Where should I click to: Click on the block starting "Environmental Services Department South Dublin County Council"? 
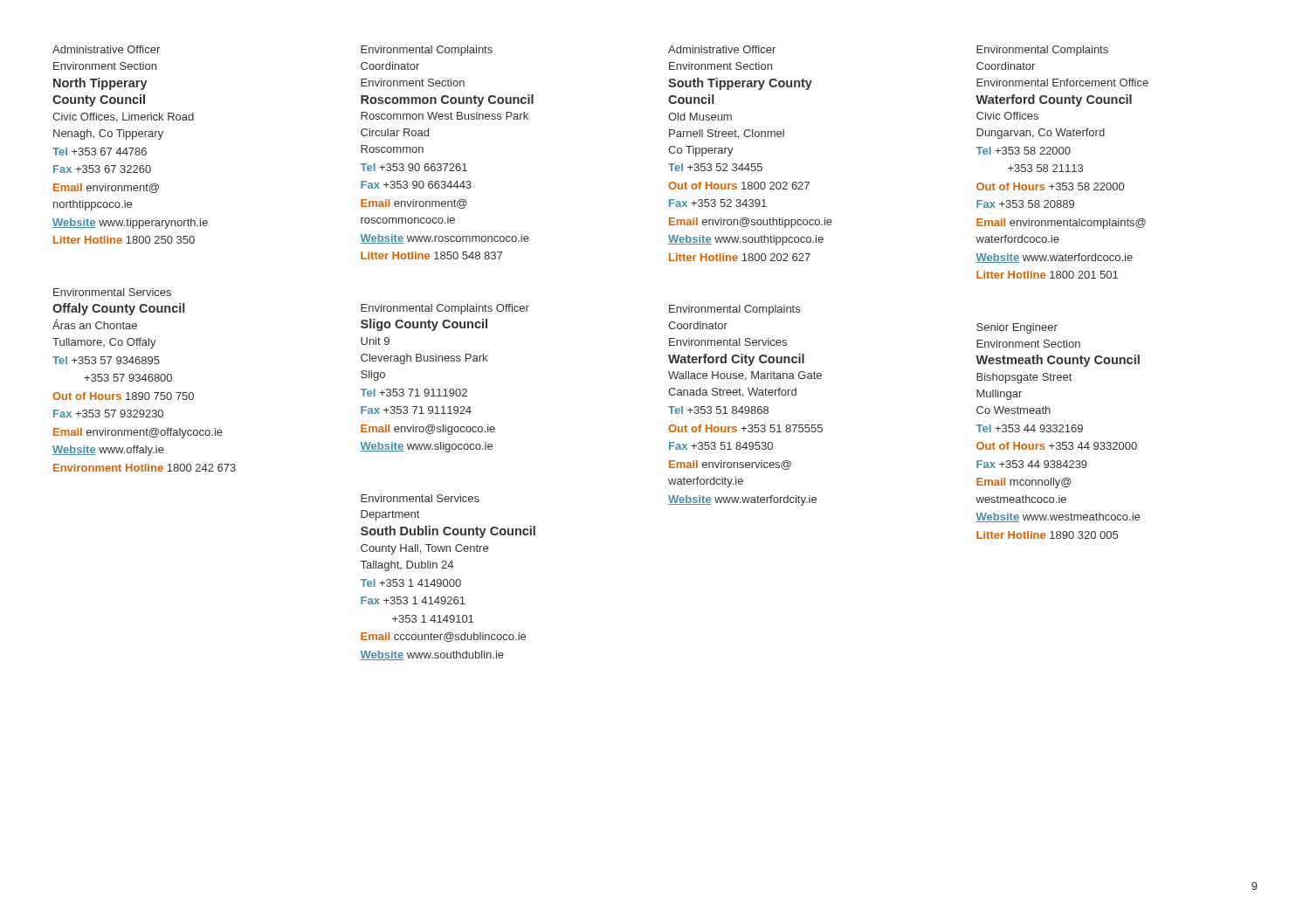(x=420, y=498)
